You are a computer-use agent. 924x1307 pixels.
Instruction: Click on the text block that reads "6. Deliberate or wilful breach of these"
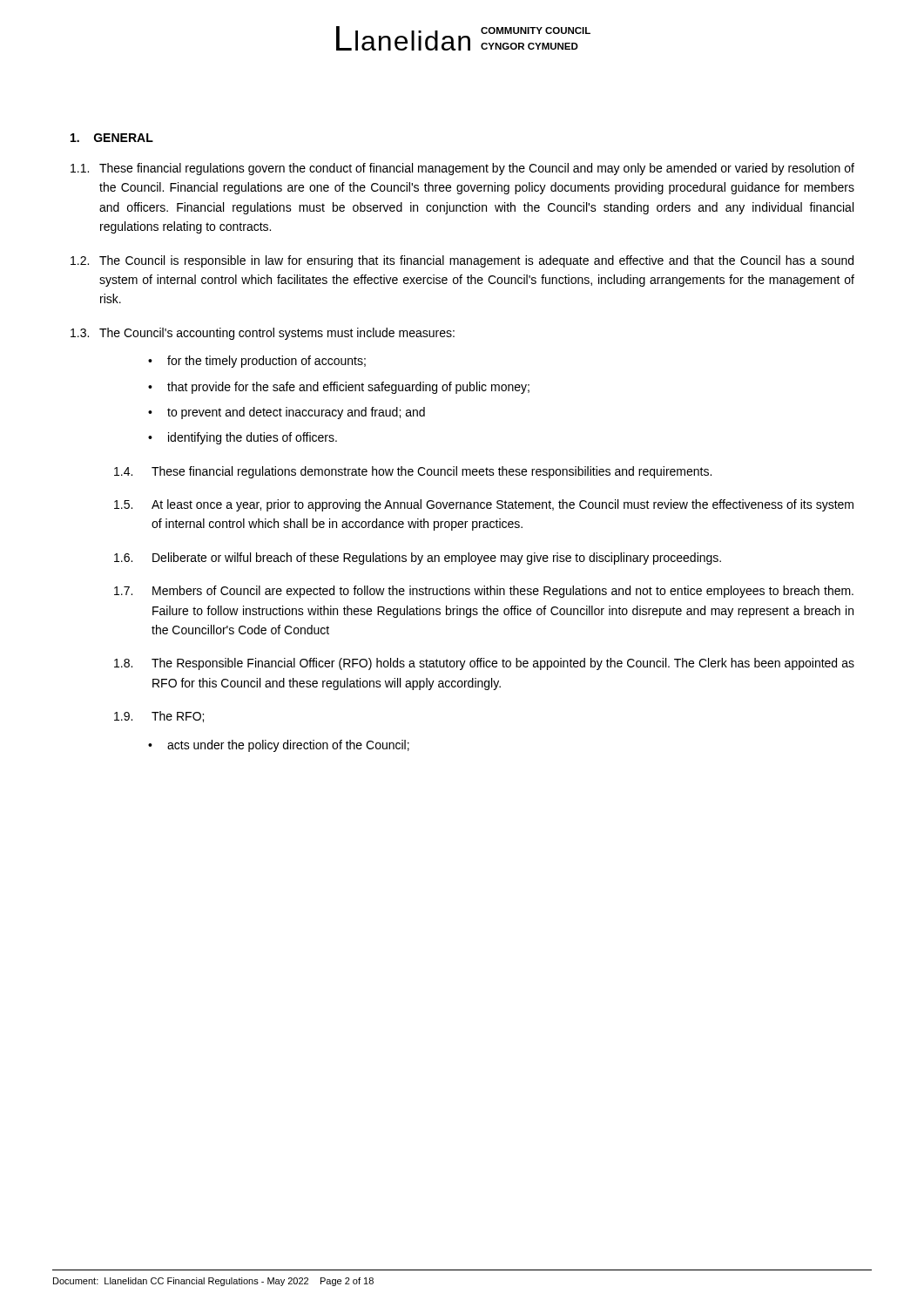484,558
